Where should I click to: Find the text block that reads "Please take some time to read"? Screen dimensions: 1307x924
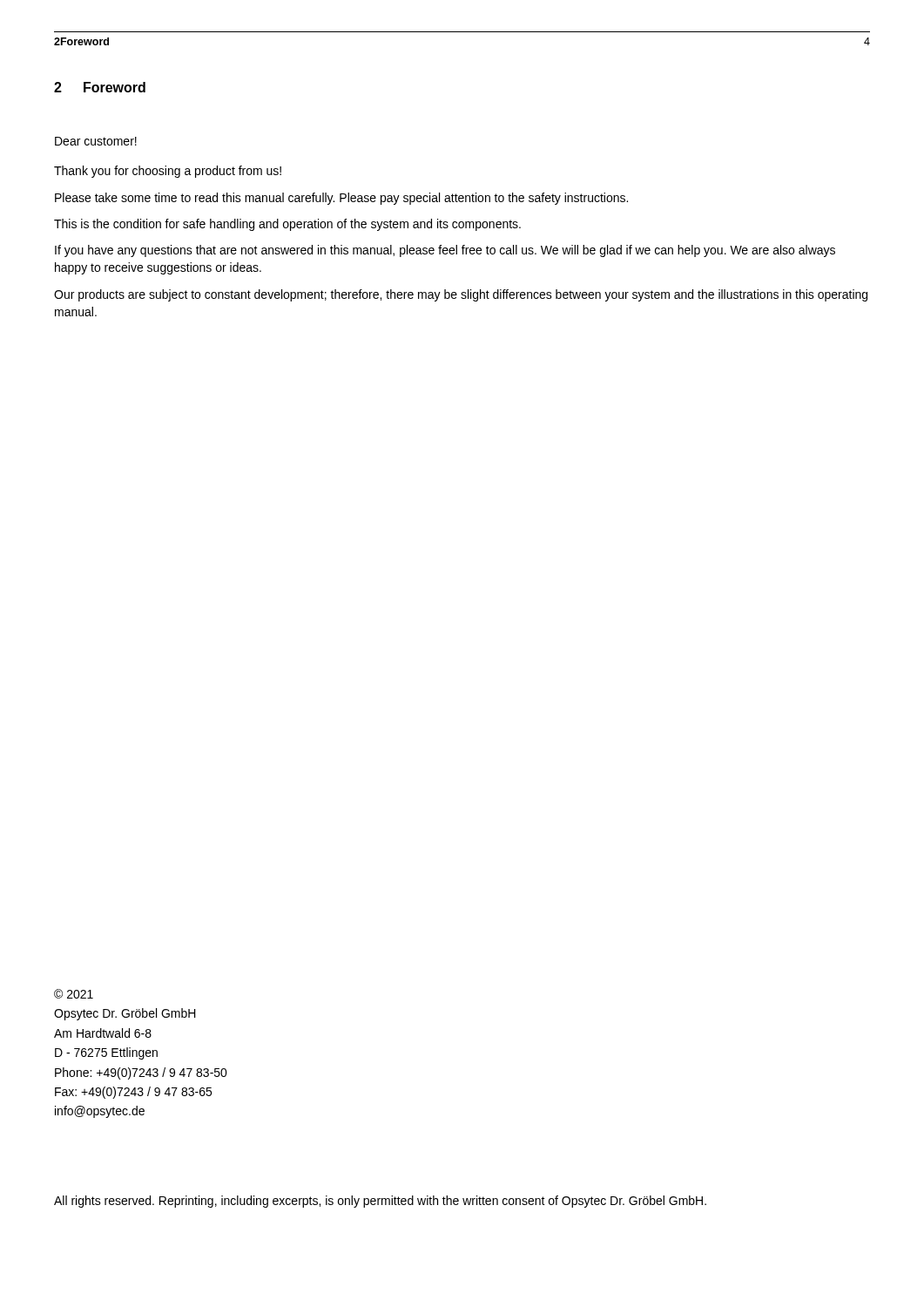[x=342, y=197]
